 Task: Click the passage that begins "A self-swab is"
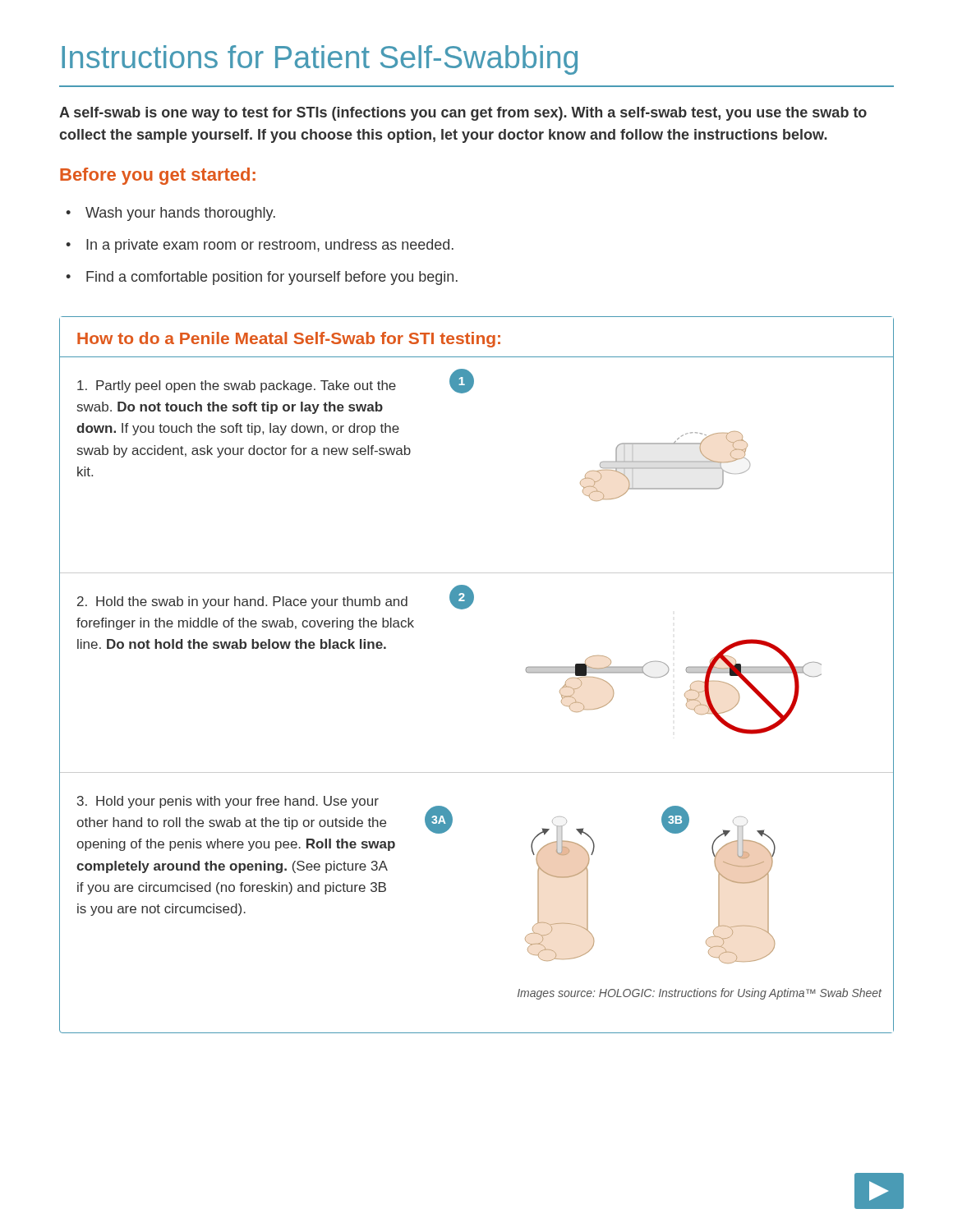pos(476,124)
